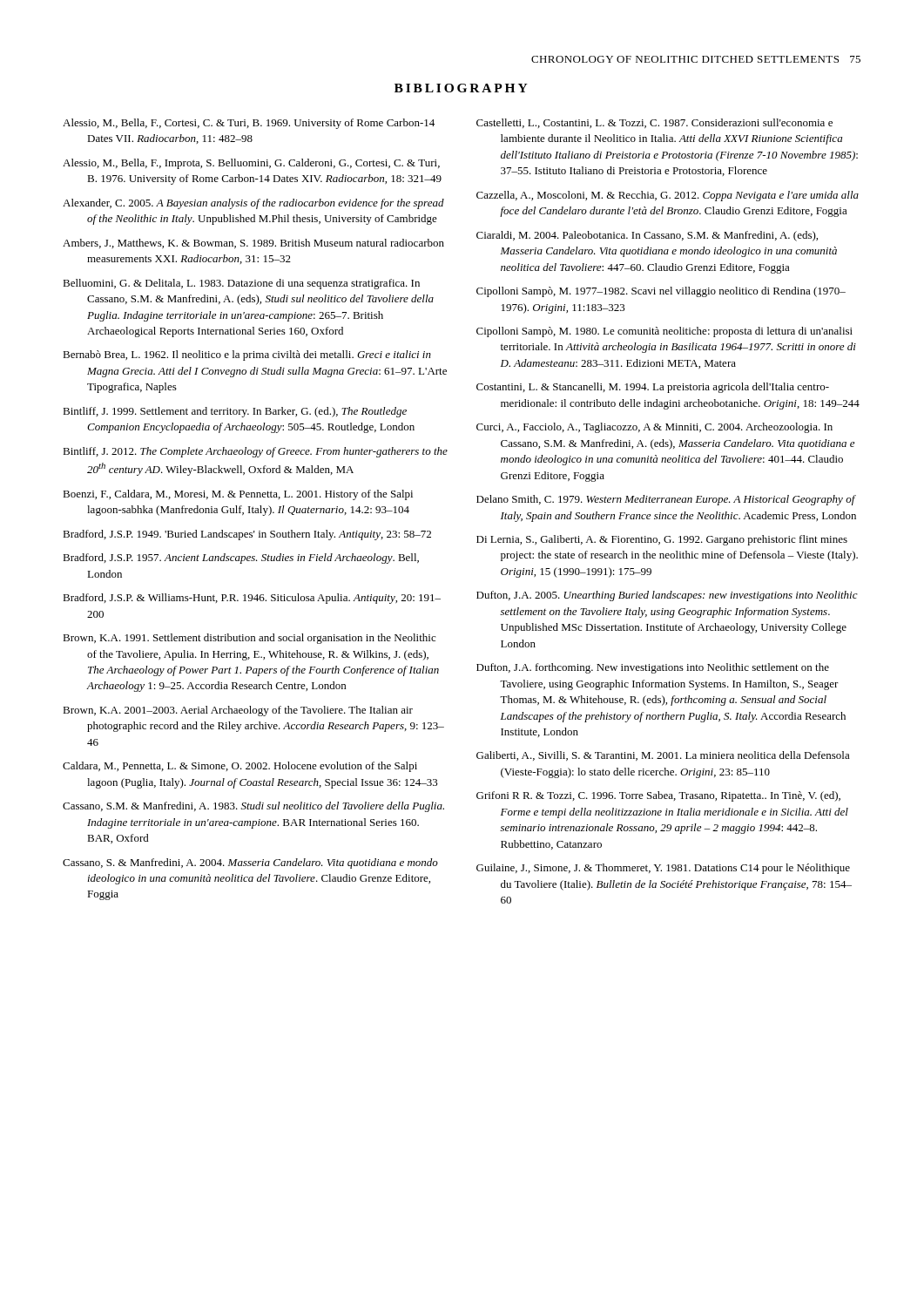Image resolution: width=924 pixels, height=1307 pixels.
Task: Where is the passage that starts "Castelletti, L., Costantini, L. & Tozzi, C. 1987."?
Action: pyautogui.click(x=667, y=147)
